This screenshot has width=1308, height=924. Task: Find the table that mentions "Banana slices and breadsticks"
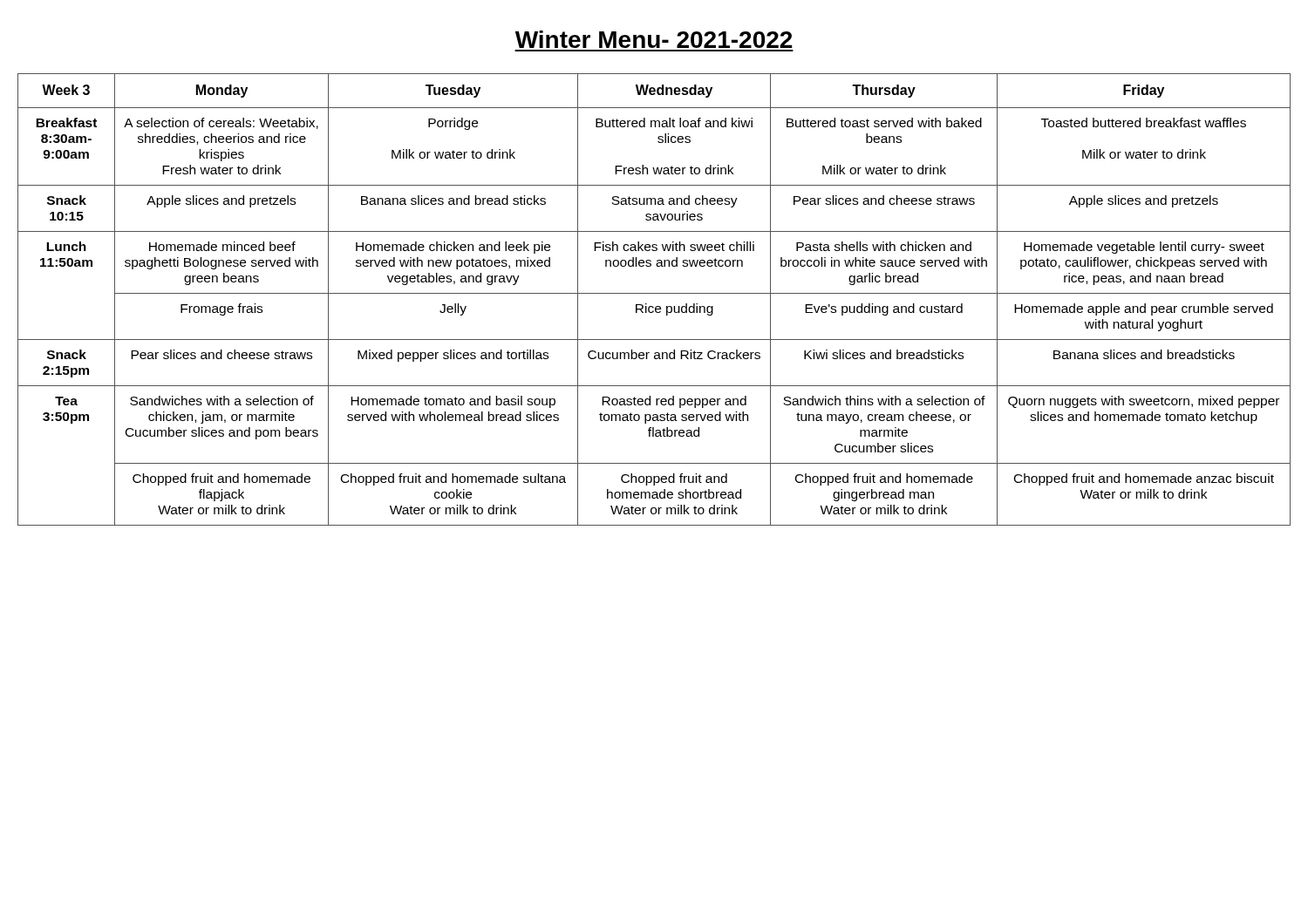[654, 299]
